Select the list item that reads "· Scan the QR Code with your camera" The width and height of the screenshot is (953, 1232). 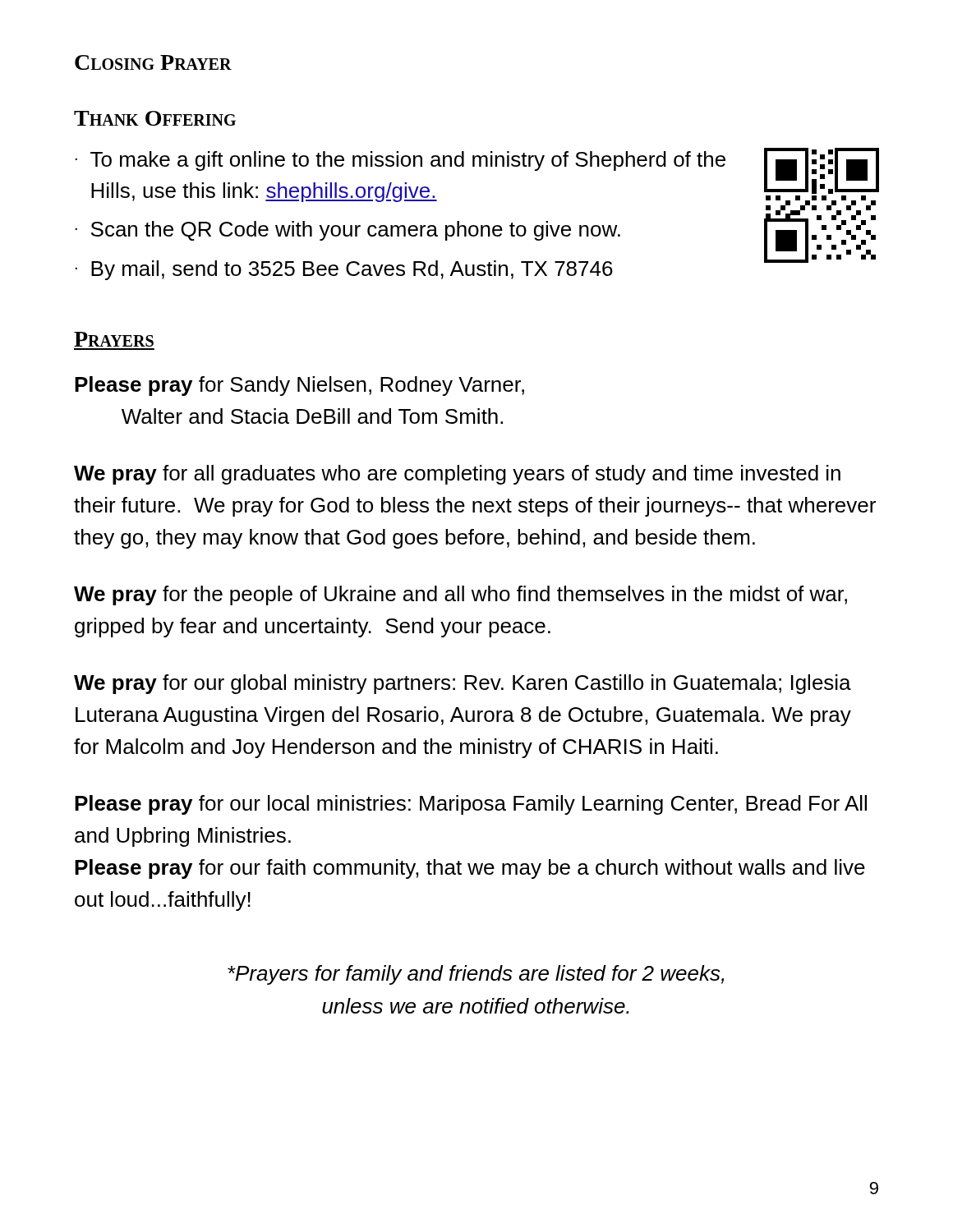pos(403,230)
